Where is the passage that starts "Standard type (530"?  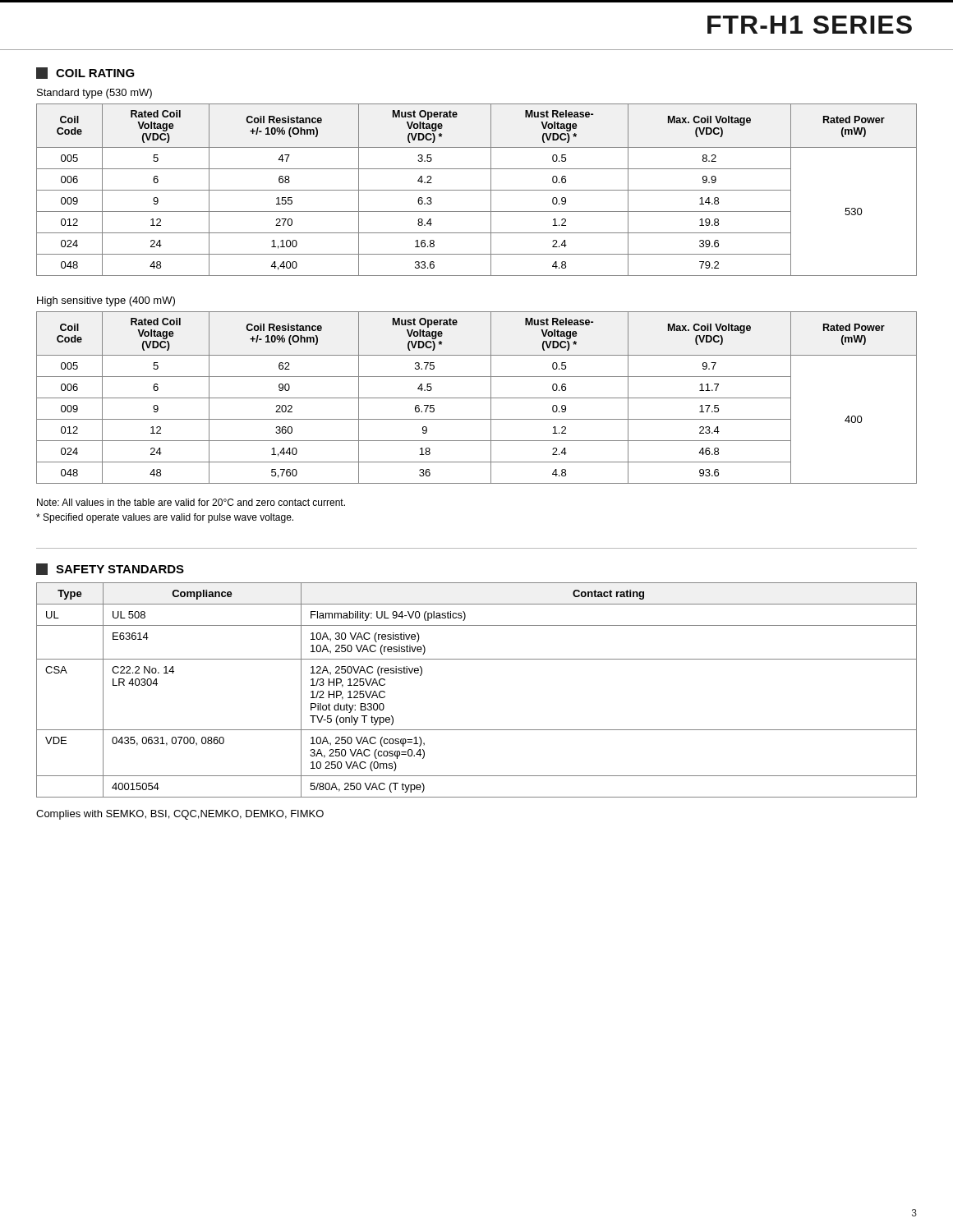94,92
